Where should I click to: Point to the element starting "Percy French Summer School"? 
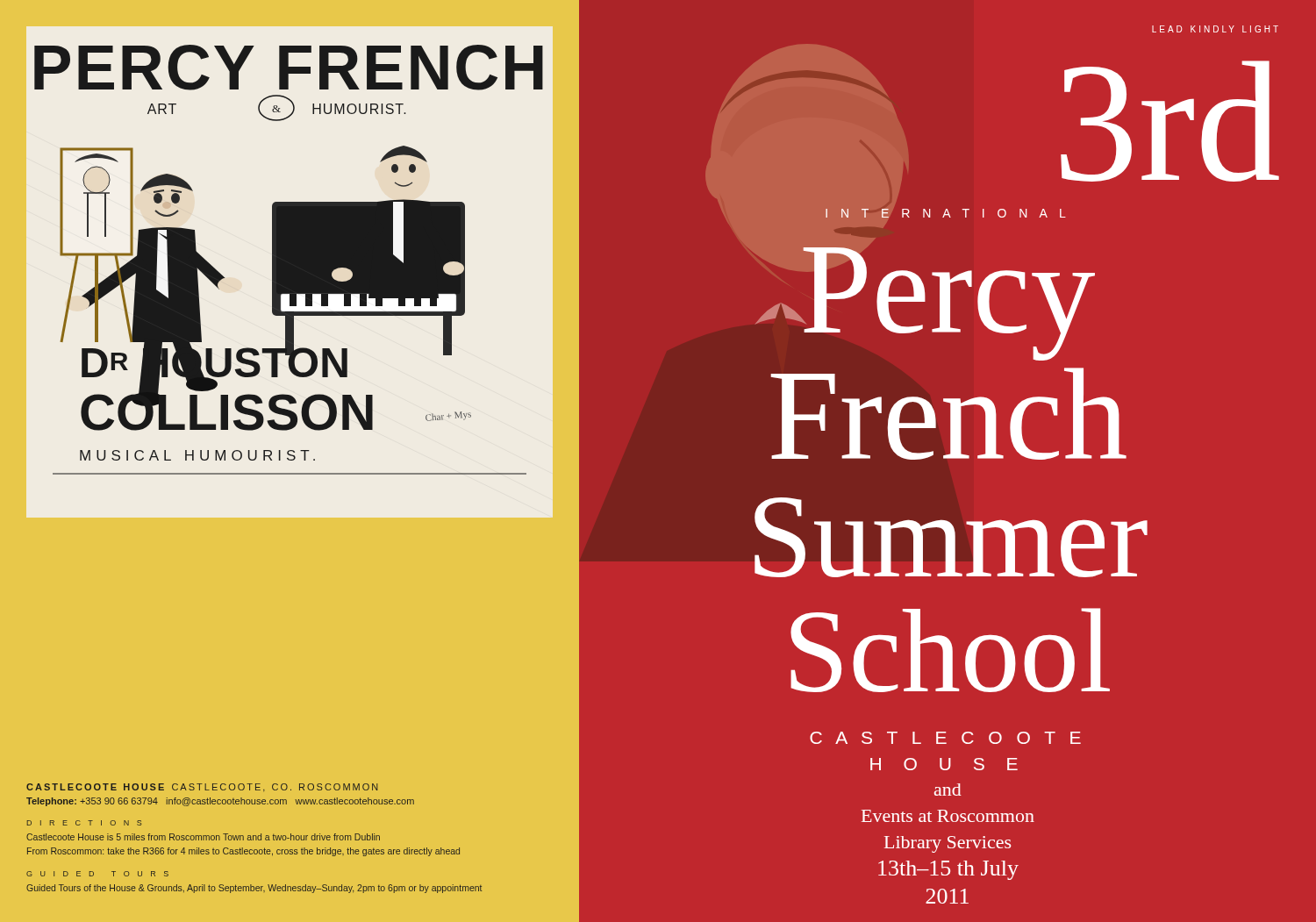tap(948, 466)
